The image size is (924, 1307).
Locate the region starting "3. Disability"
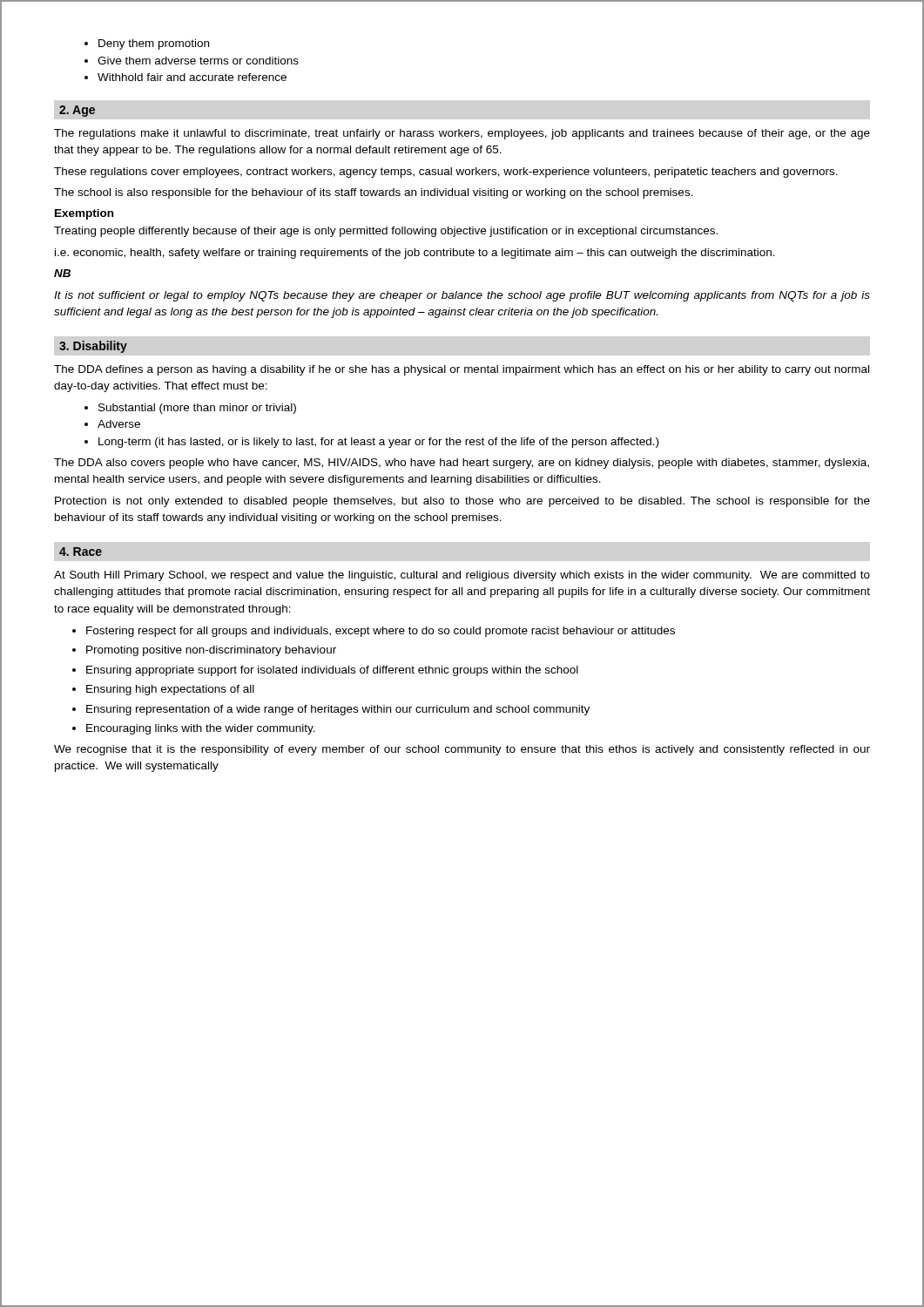pyautogui.click(x=93, y=346)
